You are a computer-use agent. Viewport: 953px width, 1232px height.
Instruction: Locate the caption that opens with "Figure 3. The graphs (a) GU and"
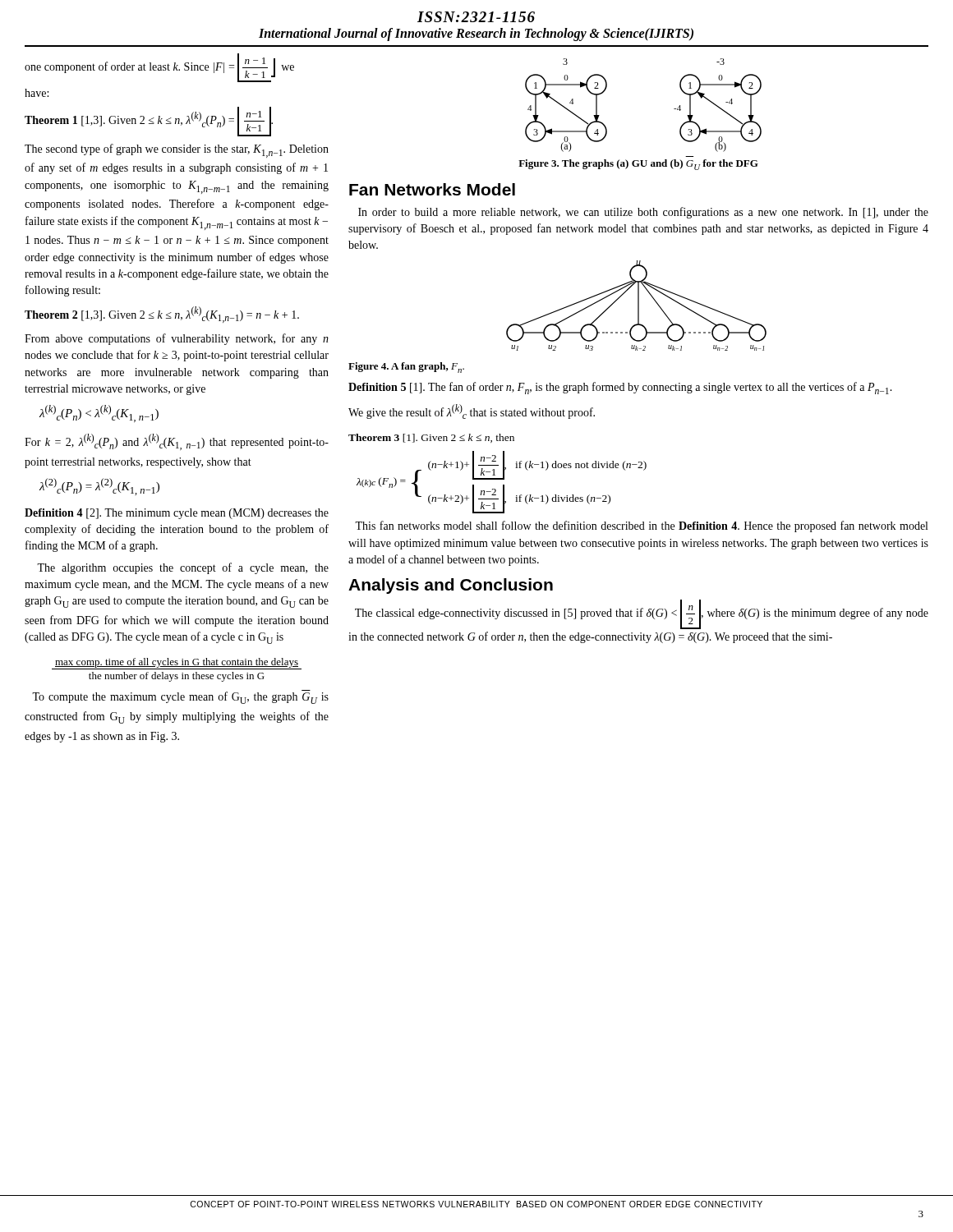638,164
